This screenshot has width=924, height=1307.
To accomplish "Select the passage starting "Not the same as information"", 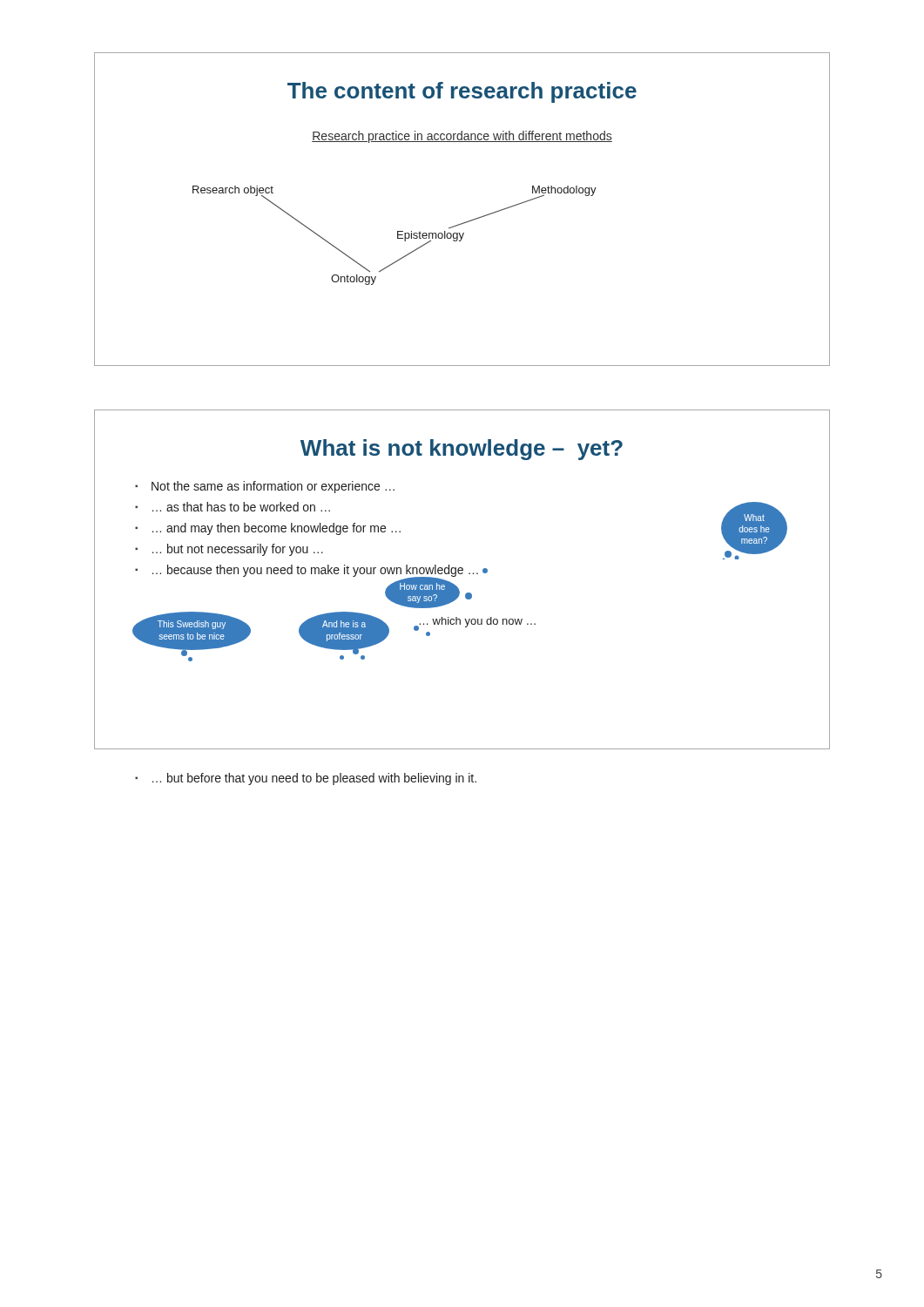I will 265,487.
